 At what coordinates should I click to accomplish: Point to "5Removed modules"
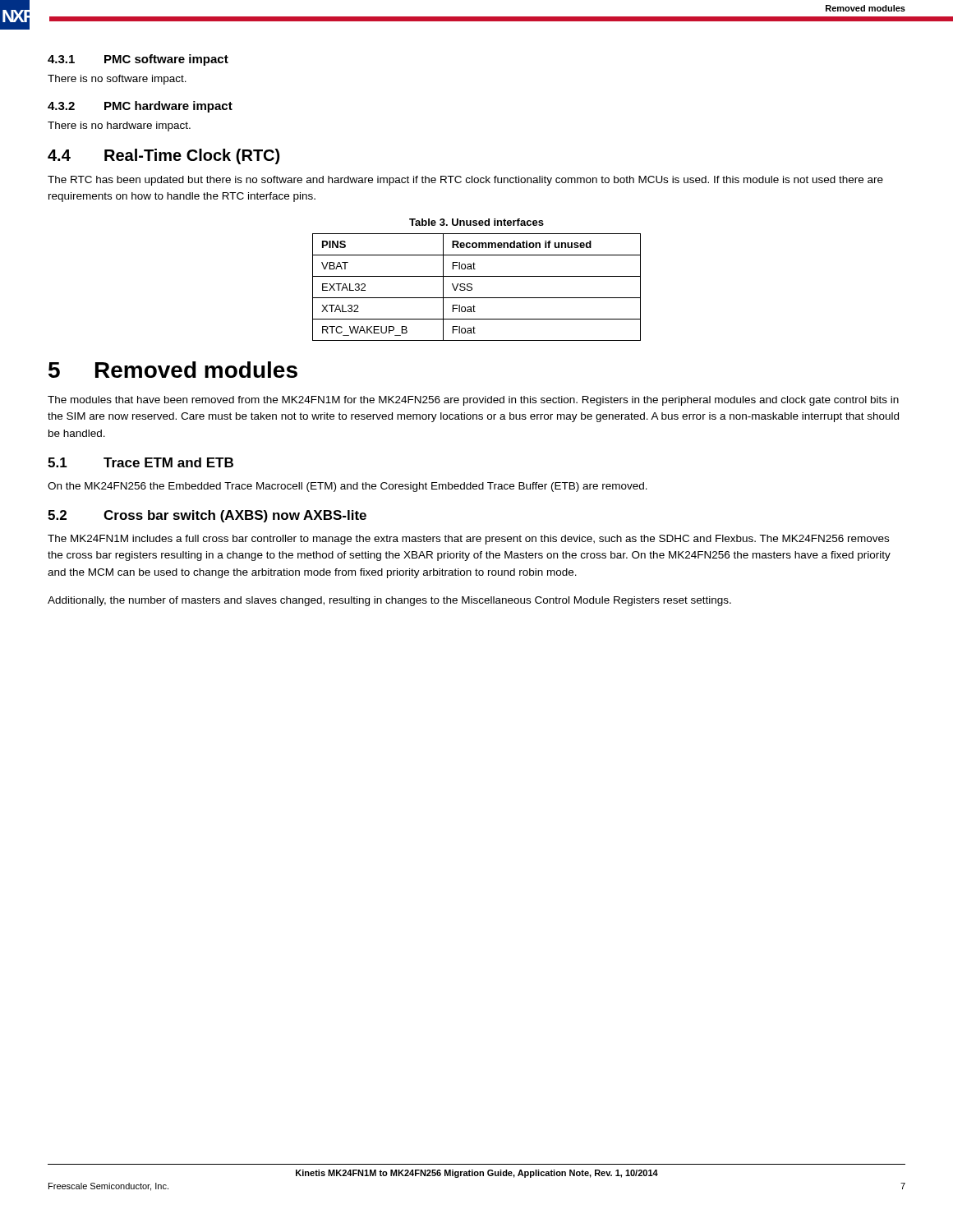[x=173, y=370]
